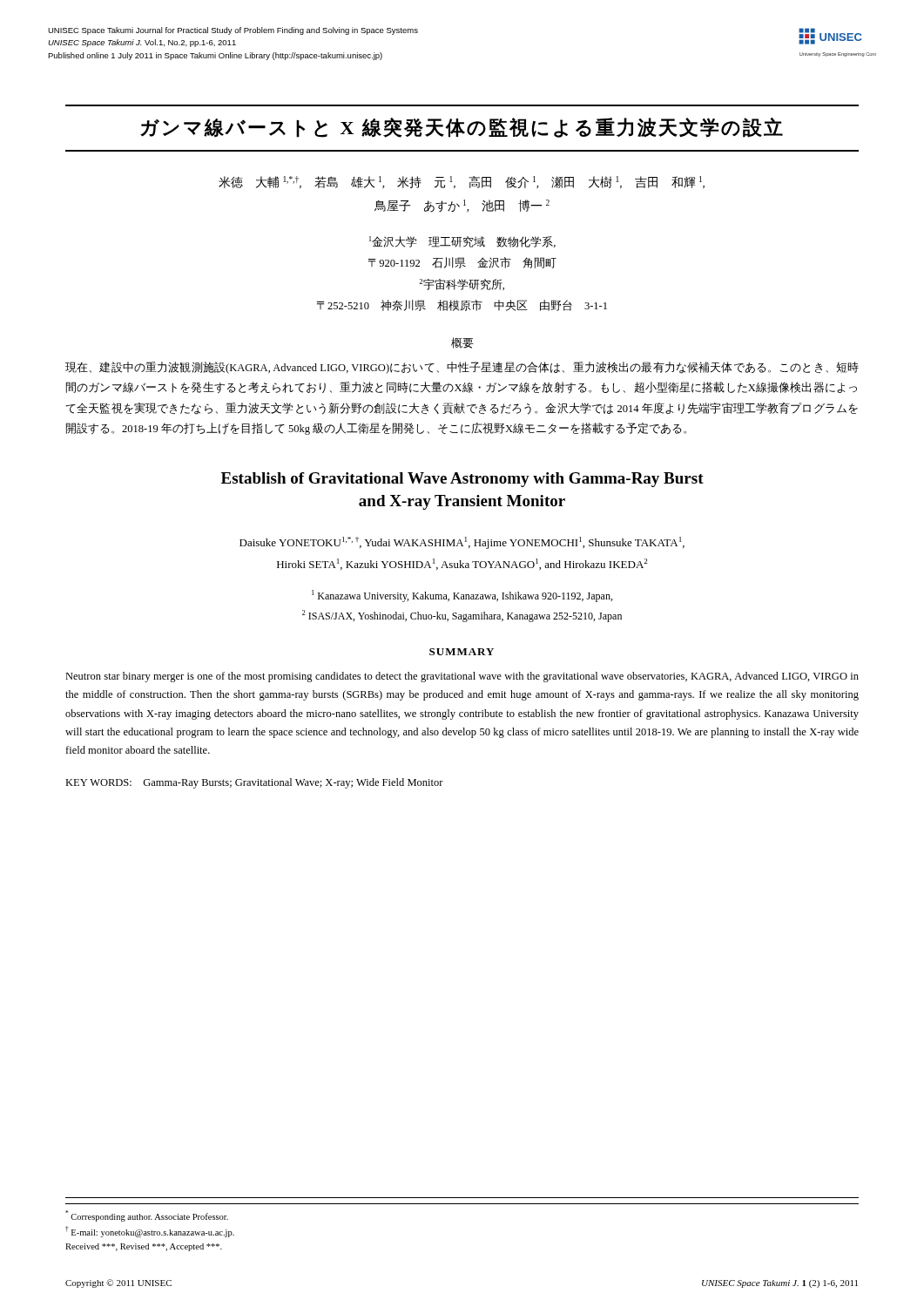Find the passage starting "米徳 大輔 1,*,†, 若島 雄大 1, 米持"
924x1307 pixels.
click(x=462, y=194)
